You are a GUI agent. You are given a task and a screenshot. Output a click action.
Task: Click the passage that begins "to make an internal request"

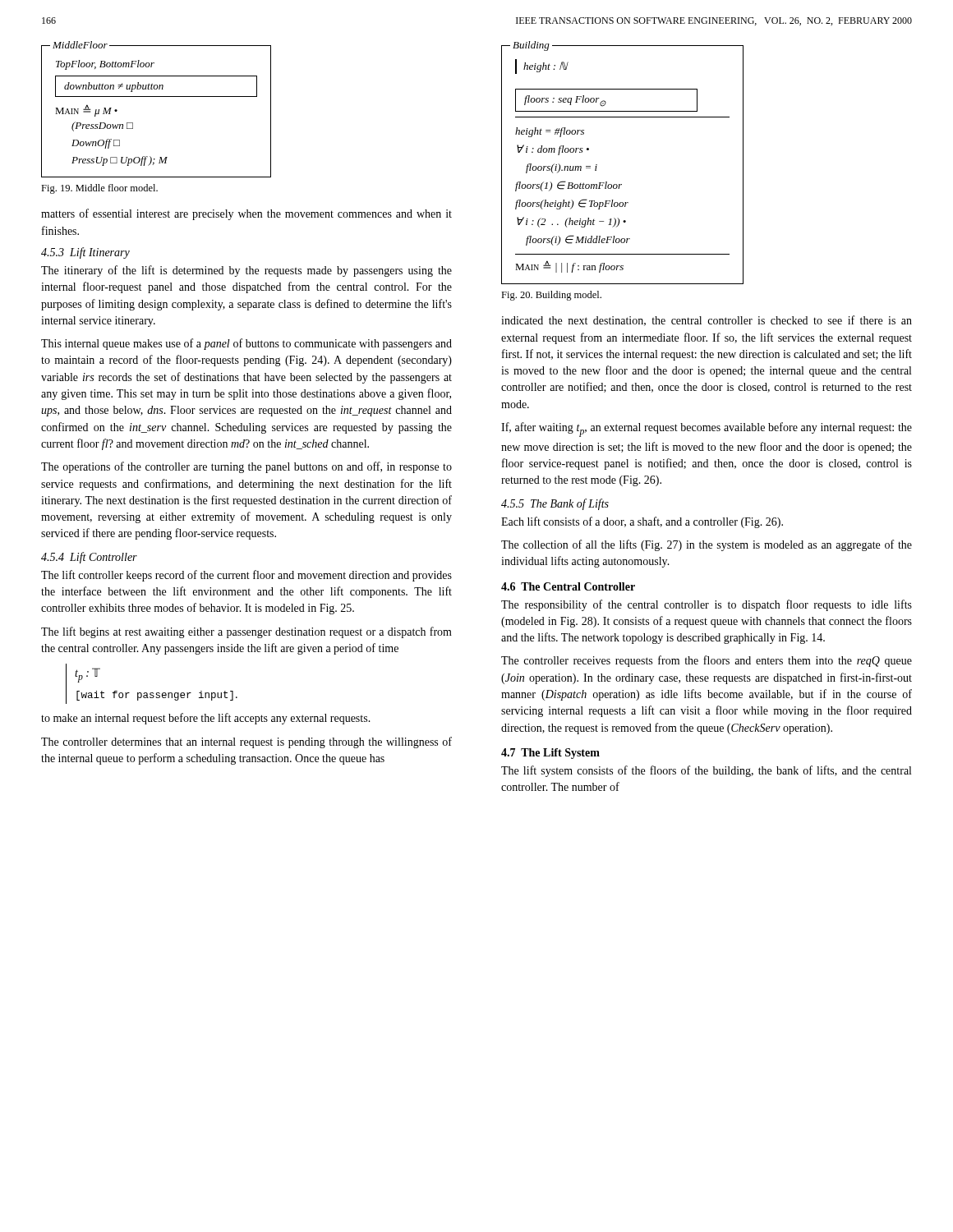(206, 719)
